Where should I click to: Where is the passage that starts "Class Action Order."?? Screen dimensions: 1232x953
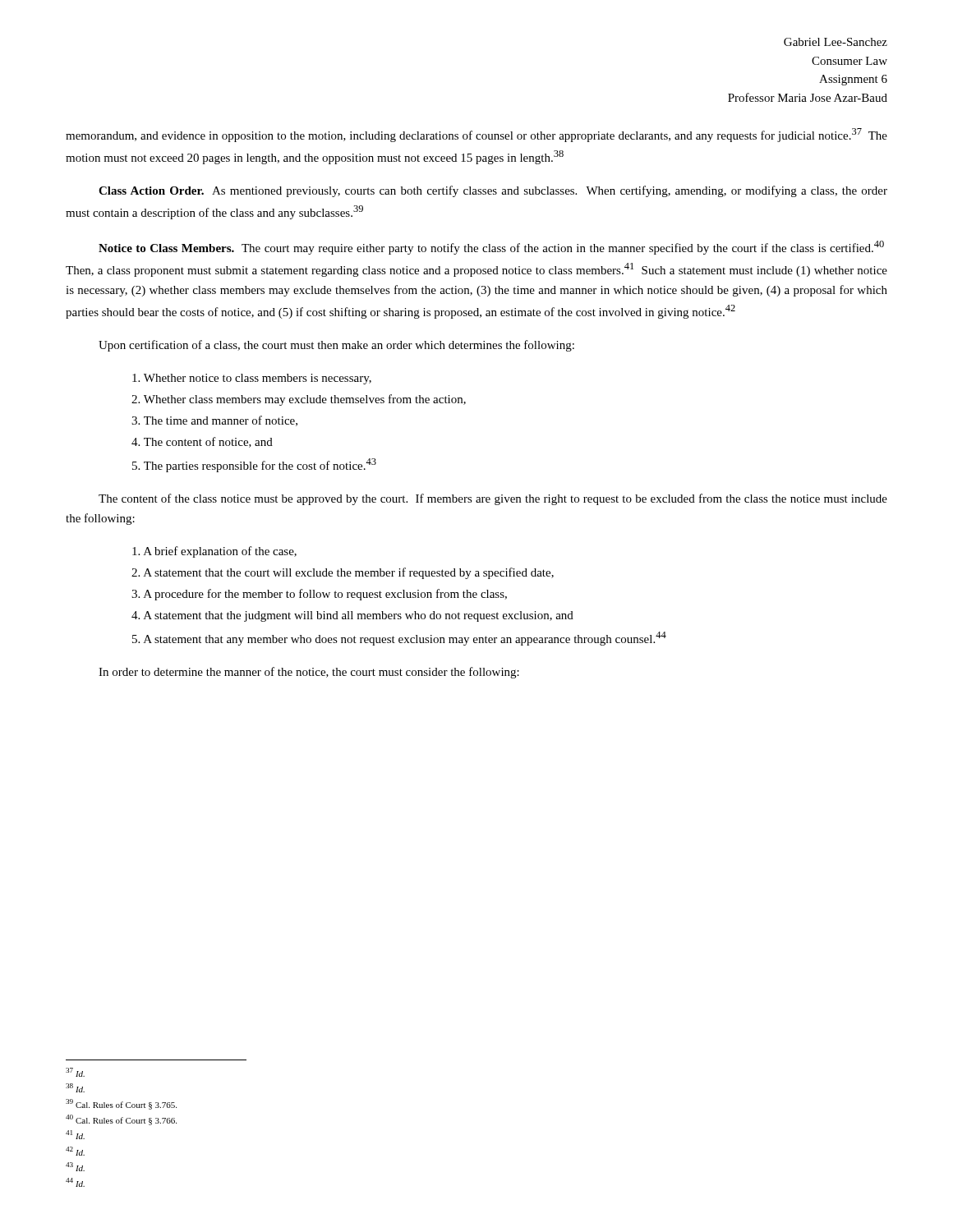[476, 202]
